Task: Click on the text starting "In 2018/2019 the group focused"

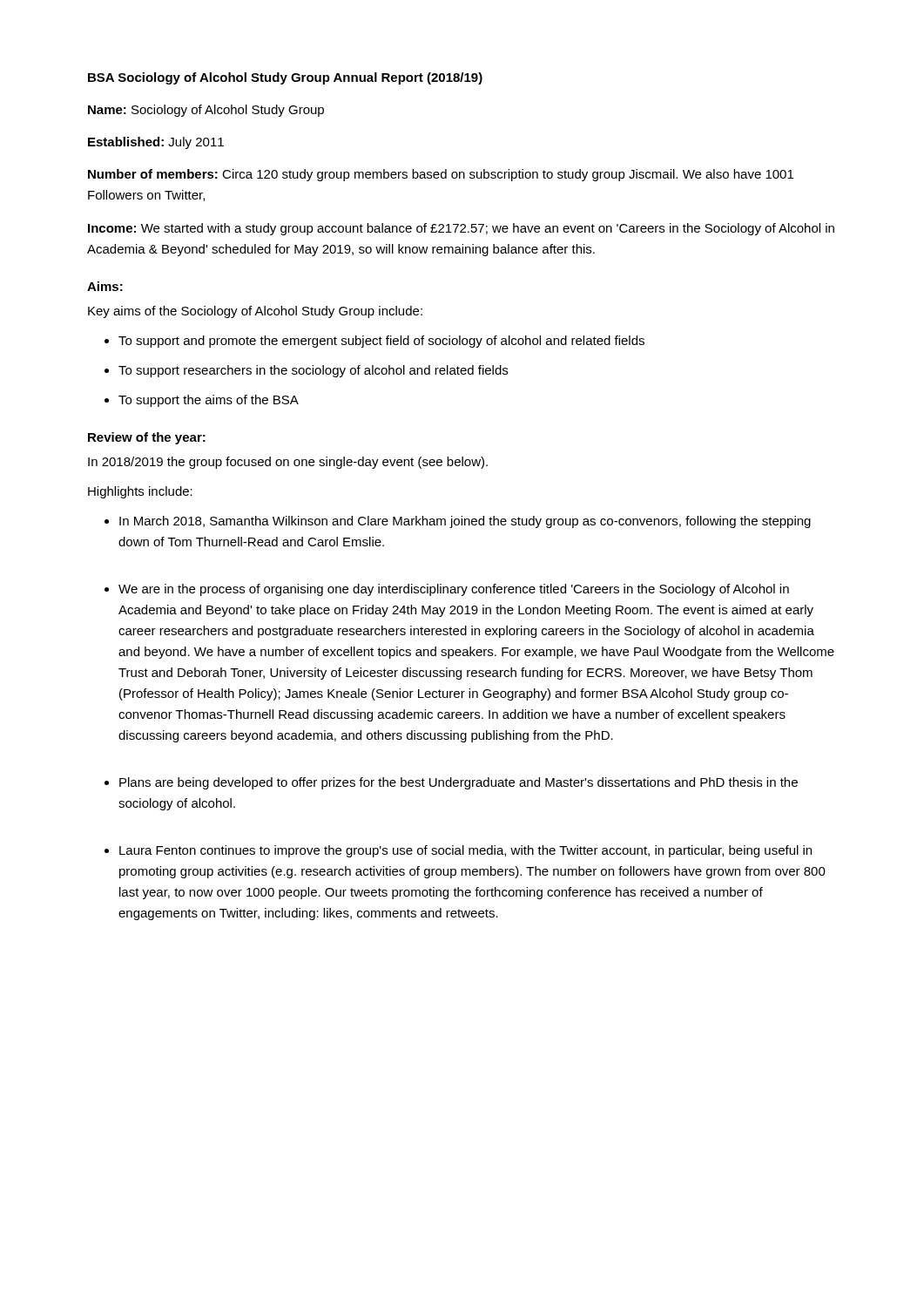Action: [x=288, y=461]
